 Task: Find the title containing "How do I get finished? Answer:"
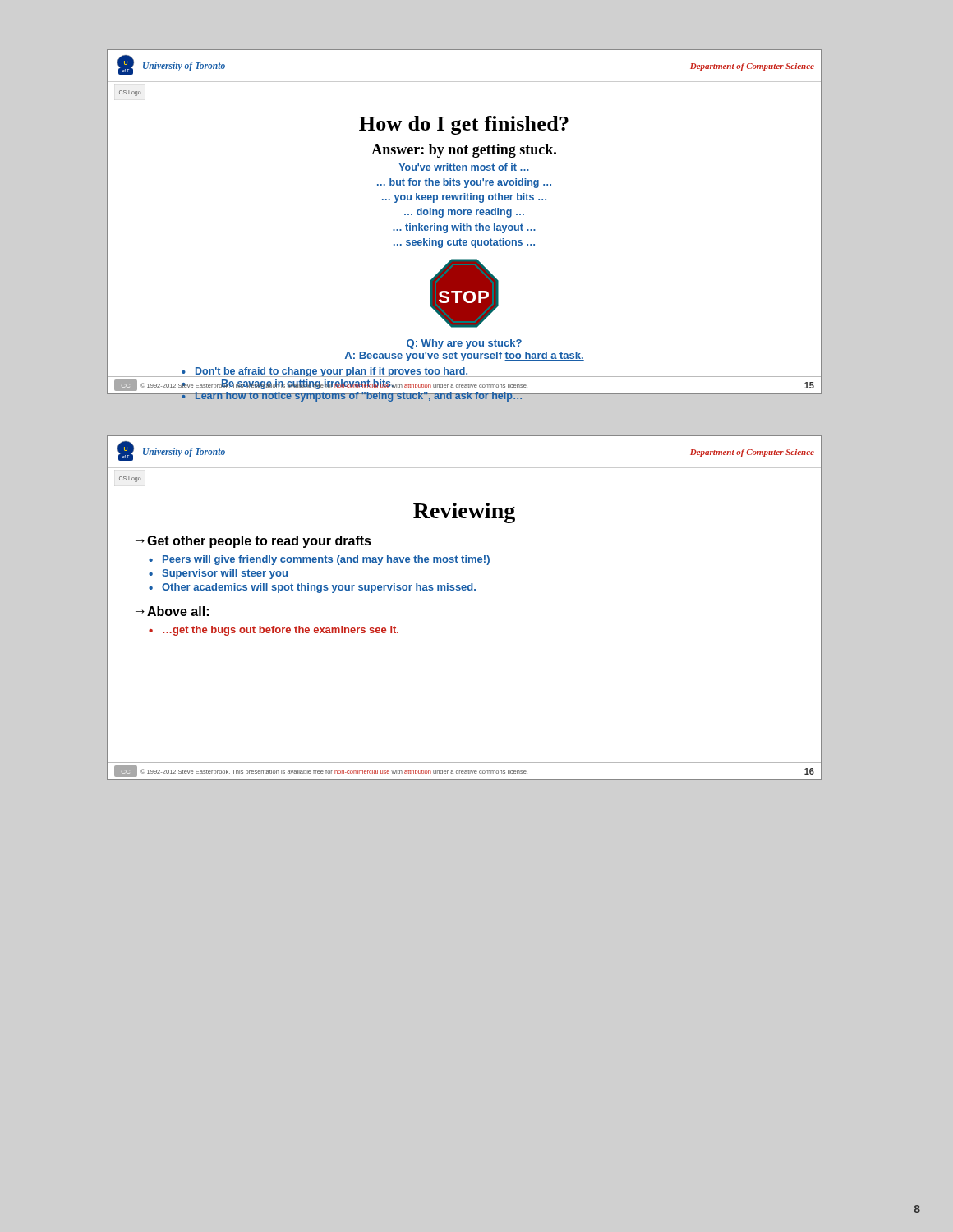tap(464, 258)
